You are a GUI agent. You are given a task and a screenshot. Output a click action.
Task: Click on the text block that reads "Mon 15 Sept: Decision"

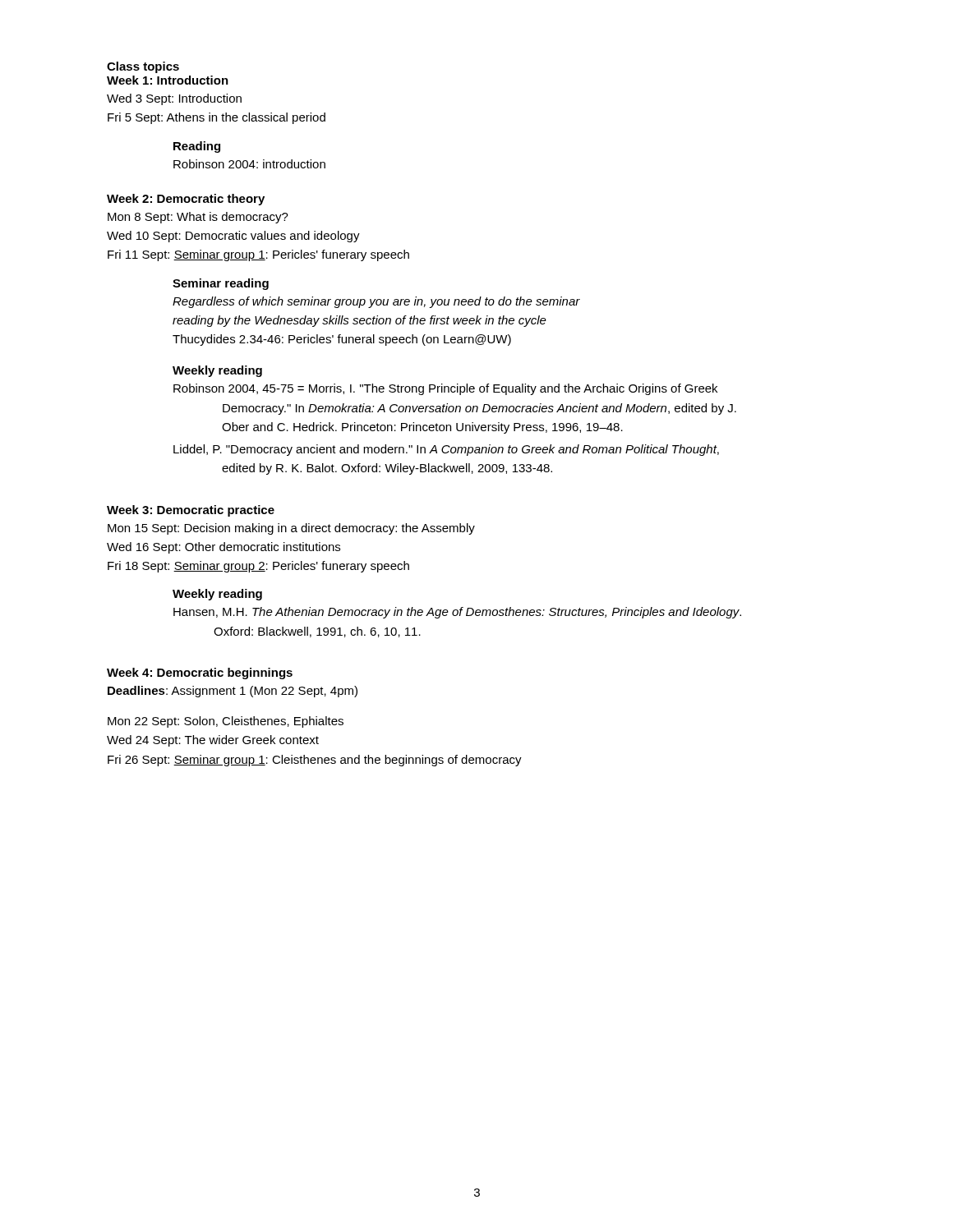pos(291,546)
